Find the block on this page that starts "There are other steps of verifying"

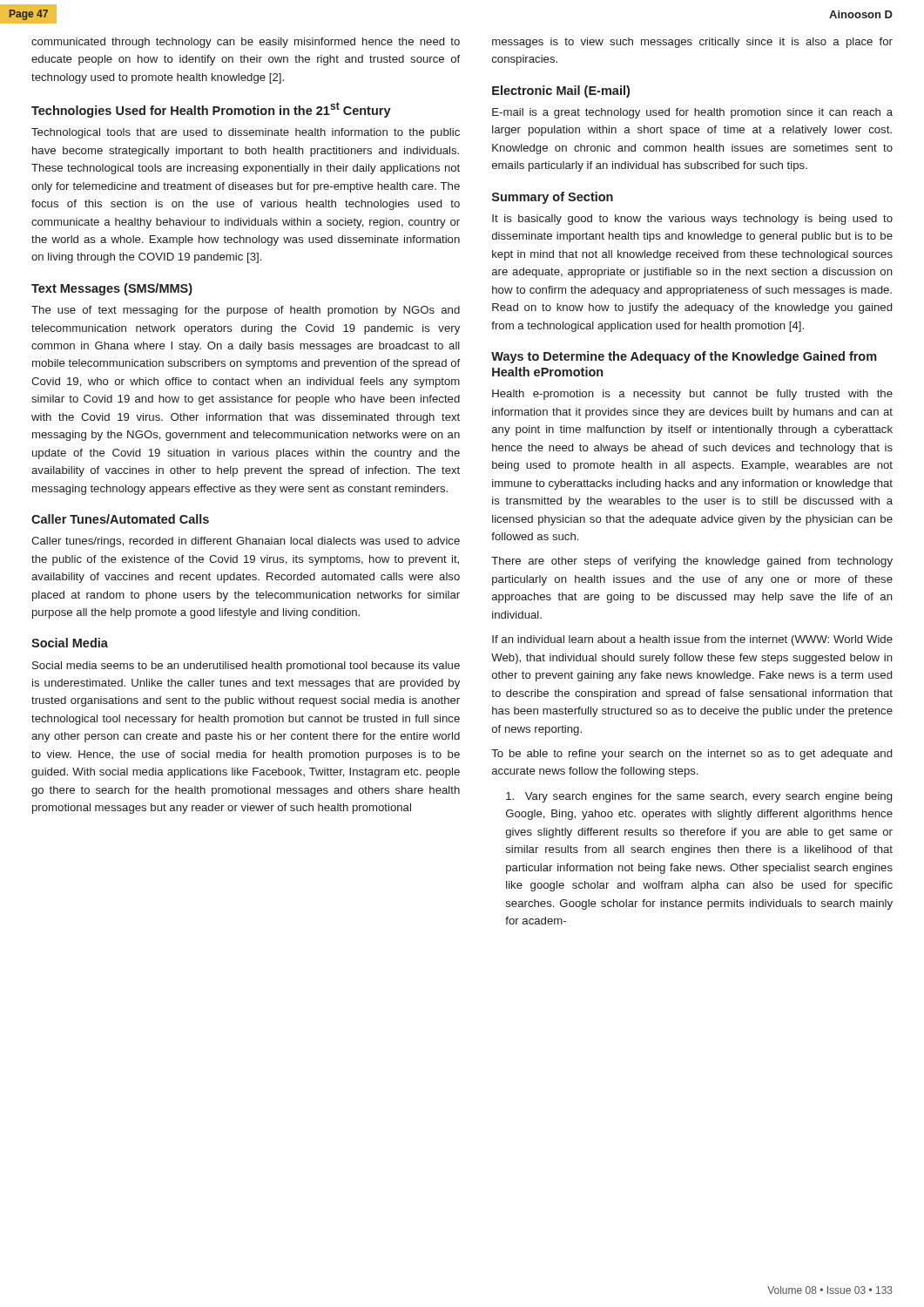pos(692,588)
